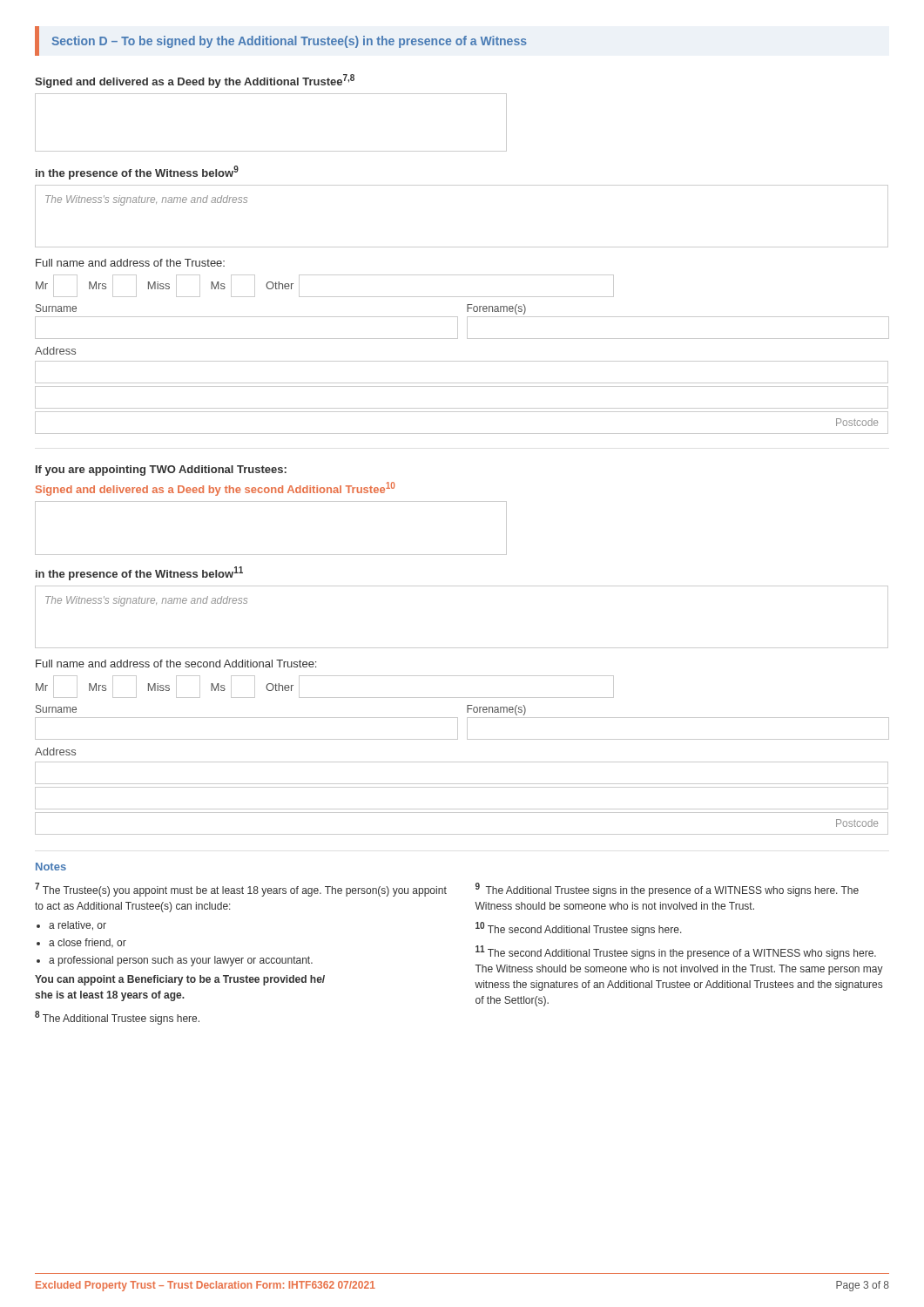The width and height of the screenshot is (924, 1307).
Task: Navigate to the text starting "7 The Trustee(s) you"
Action: [242, 953]
